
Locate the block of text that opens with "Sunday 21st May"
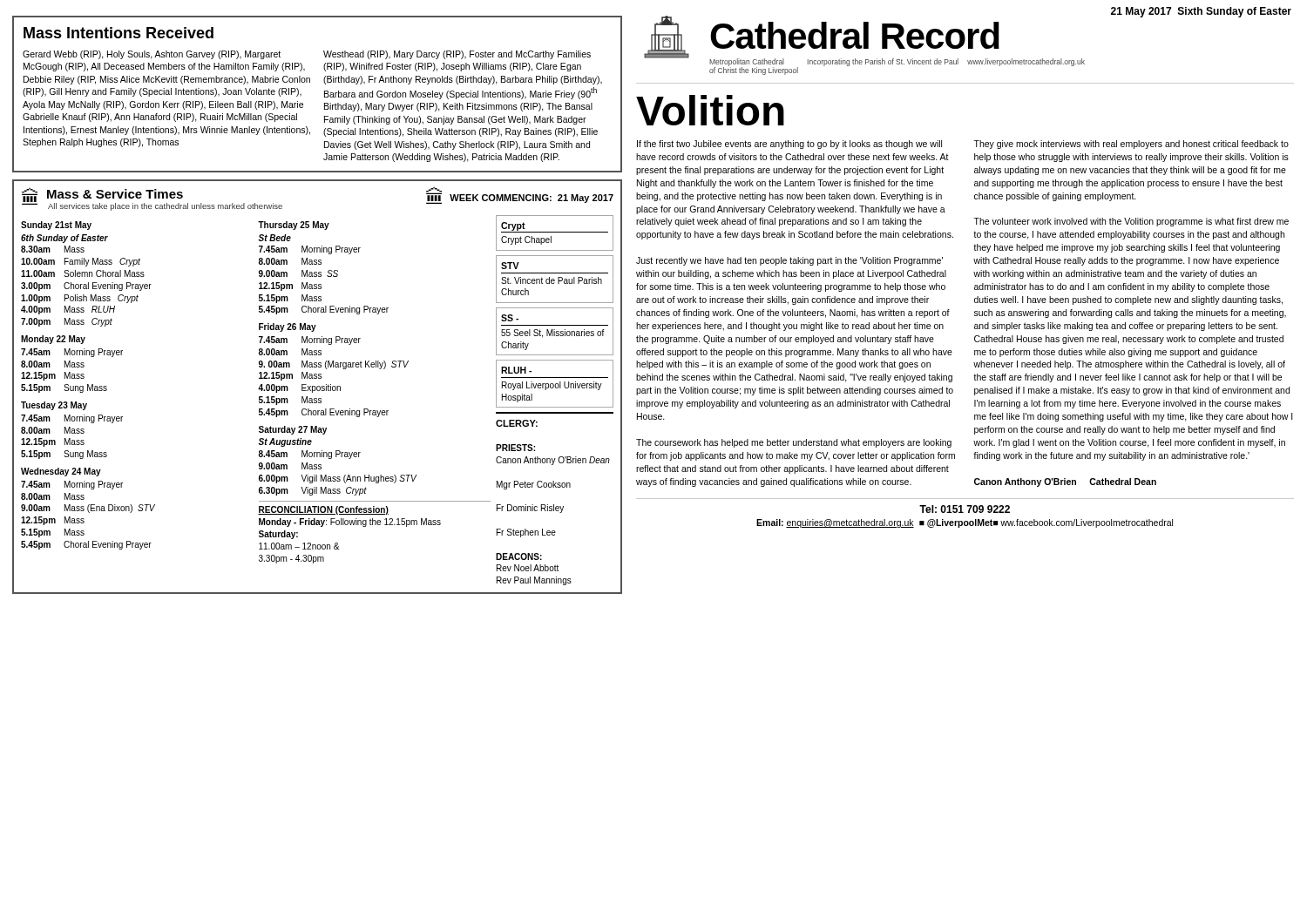tap(56, 226)
